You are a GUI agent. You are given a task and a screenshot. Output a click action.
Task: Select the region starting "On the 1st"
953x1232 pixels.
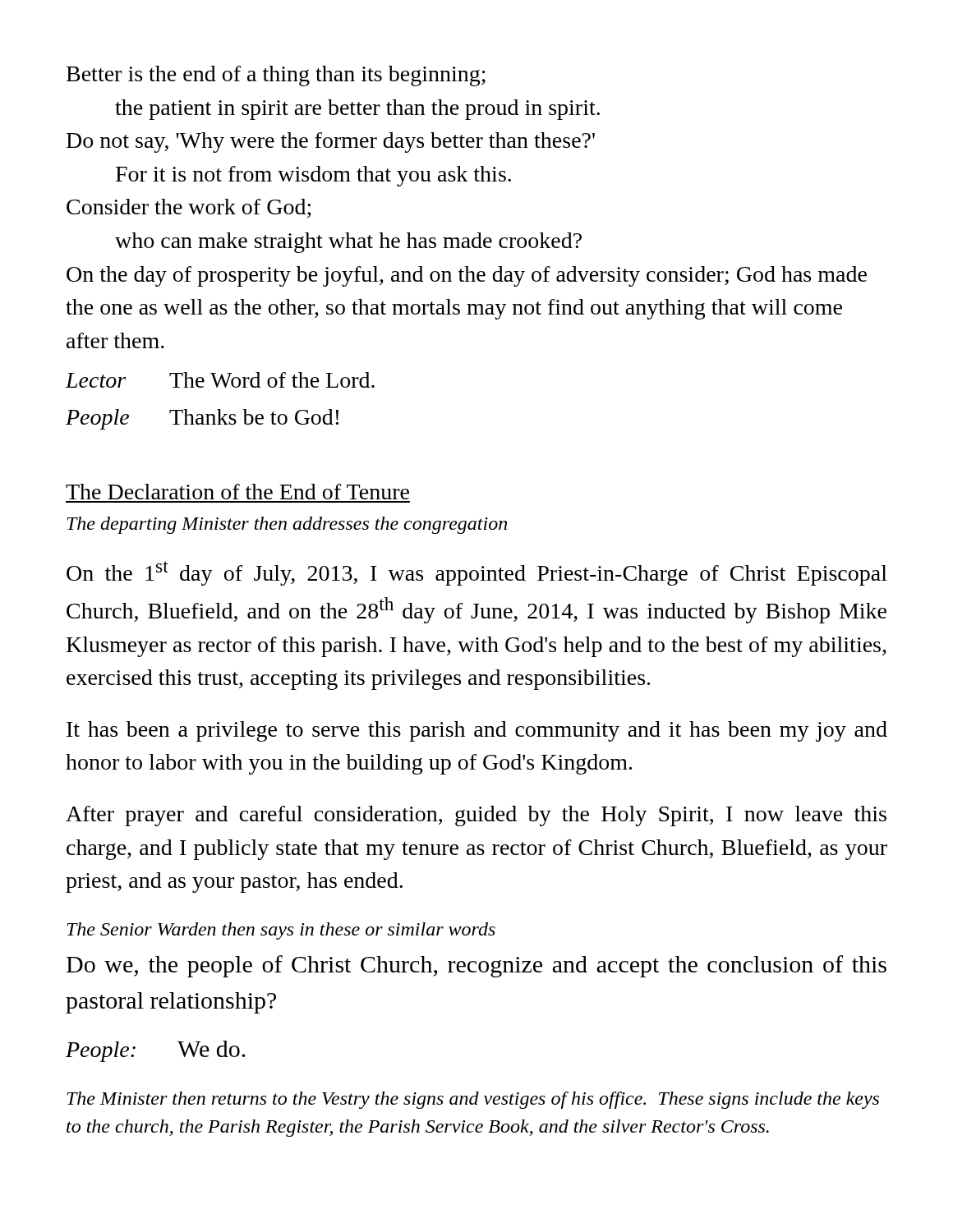click(476, 624)
